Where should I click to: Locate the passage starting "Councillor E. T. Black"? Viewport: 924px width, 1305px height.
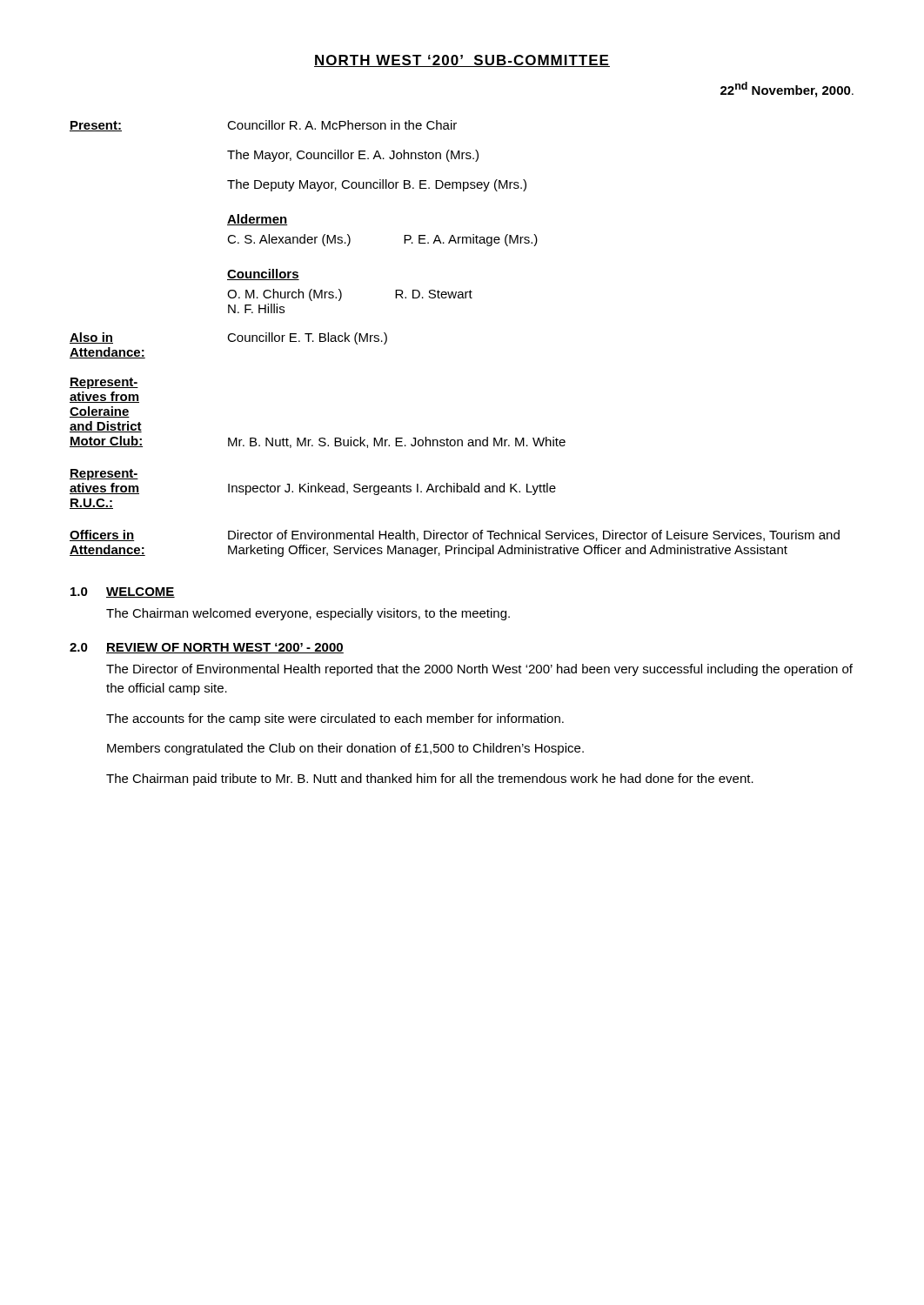click(x=307, y=337)
